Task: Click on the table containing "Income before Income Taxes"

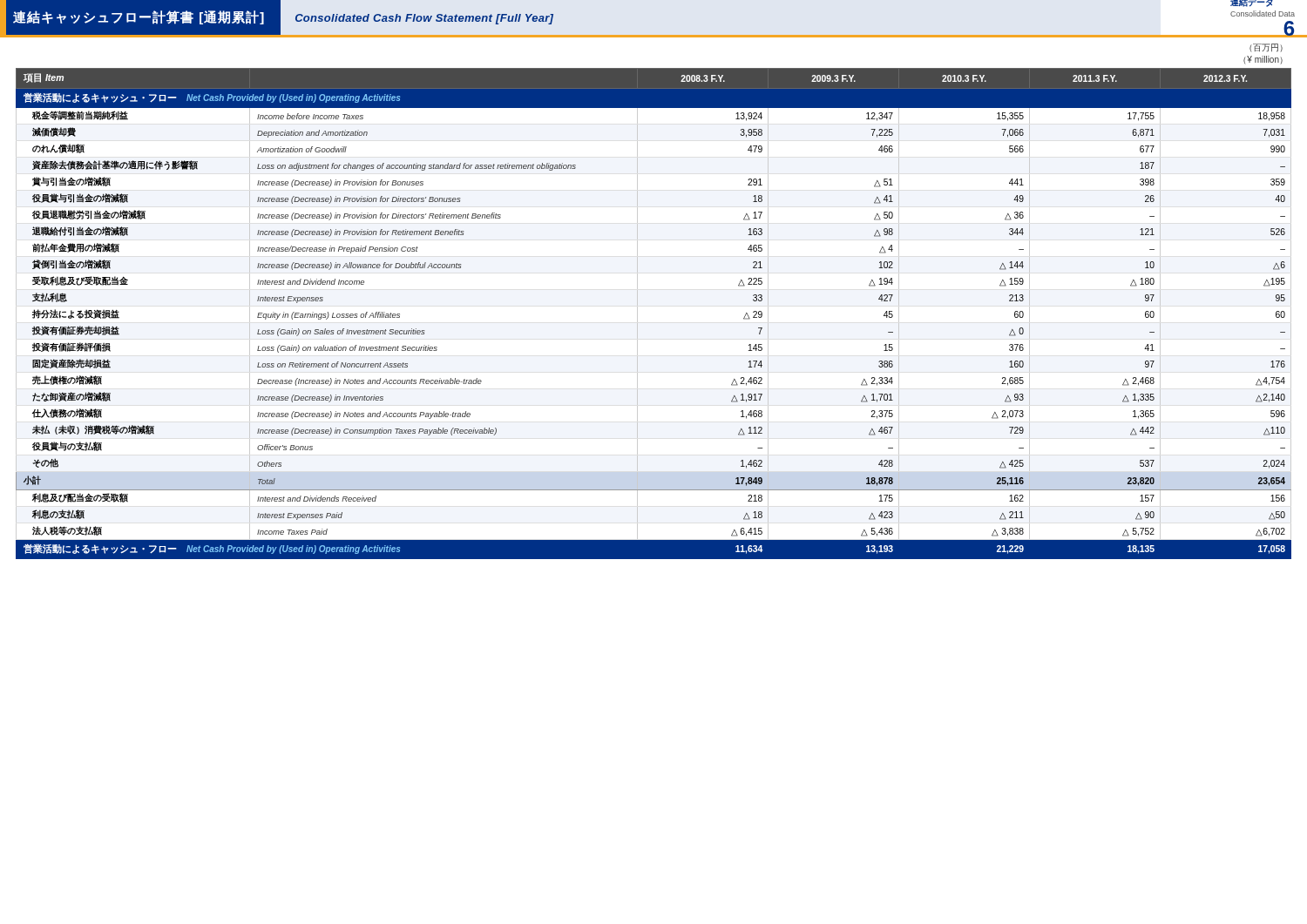Action: coord(654,314)
